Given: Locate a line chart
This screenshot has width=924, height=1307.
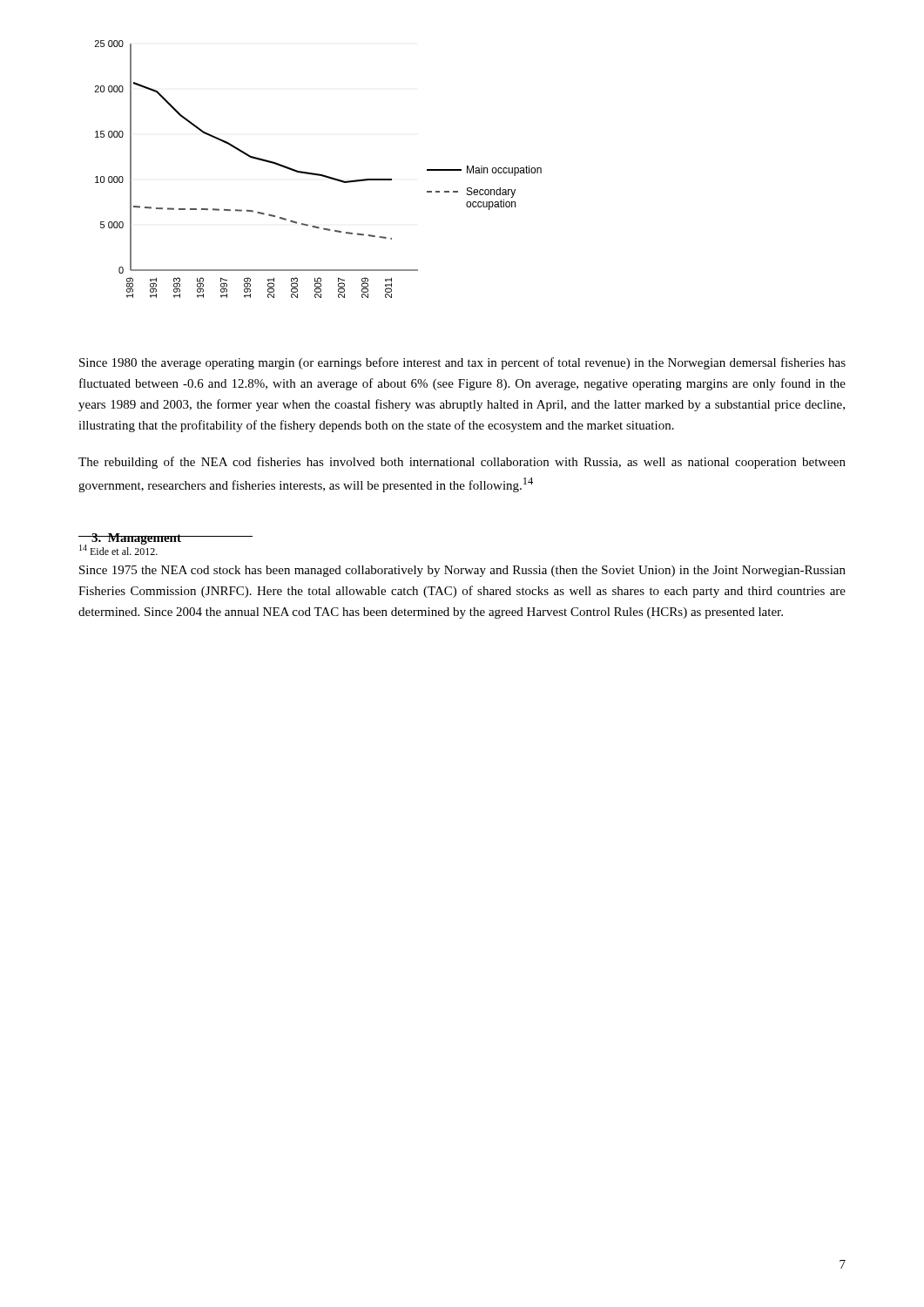Looking at the screenshot, I should coord(462,180).
